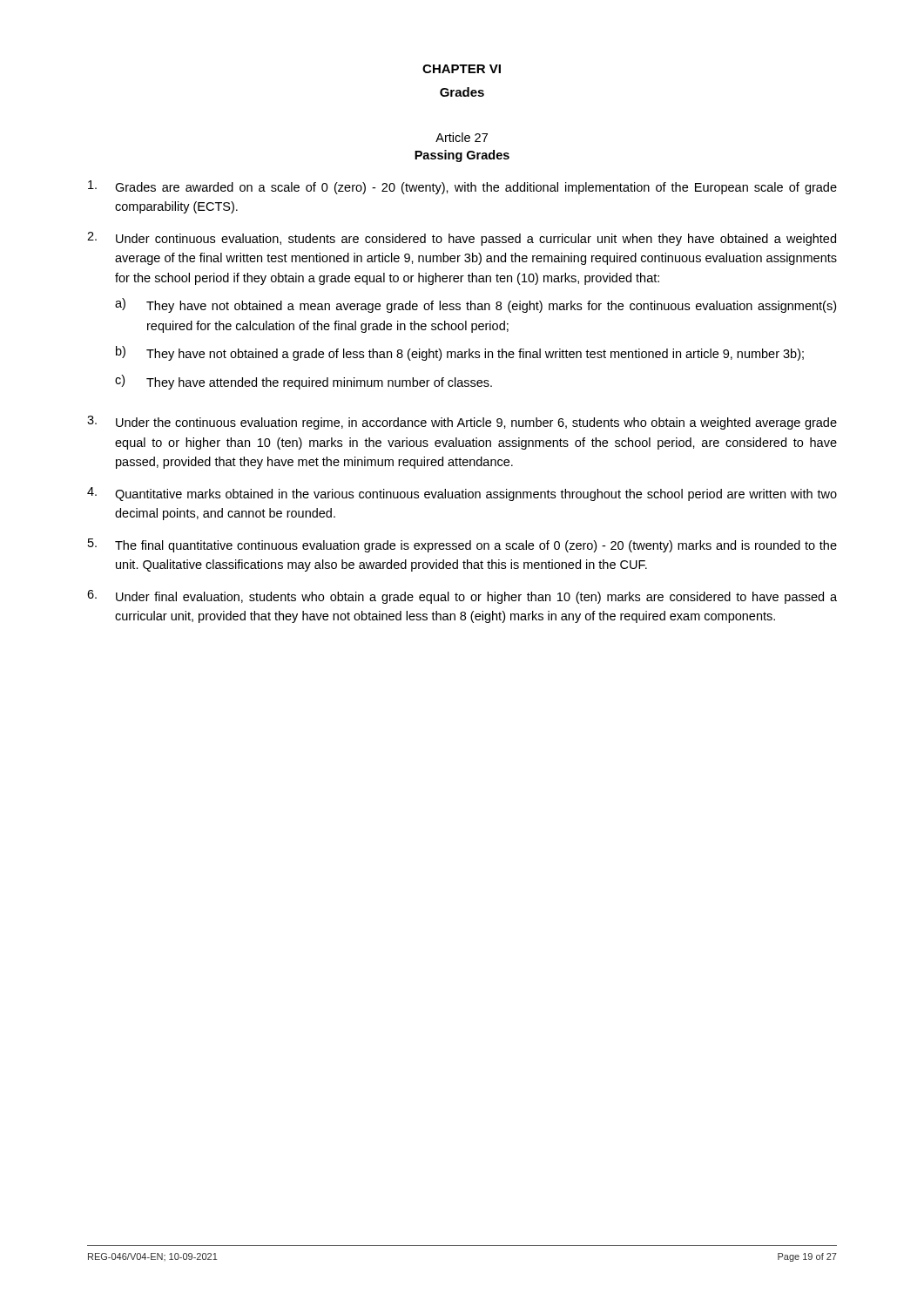The image size is (924, 1307).
Task: Select the list item containing "4. Quantitative marks obtained in the various continuous"
Action: 462,504
